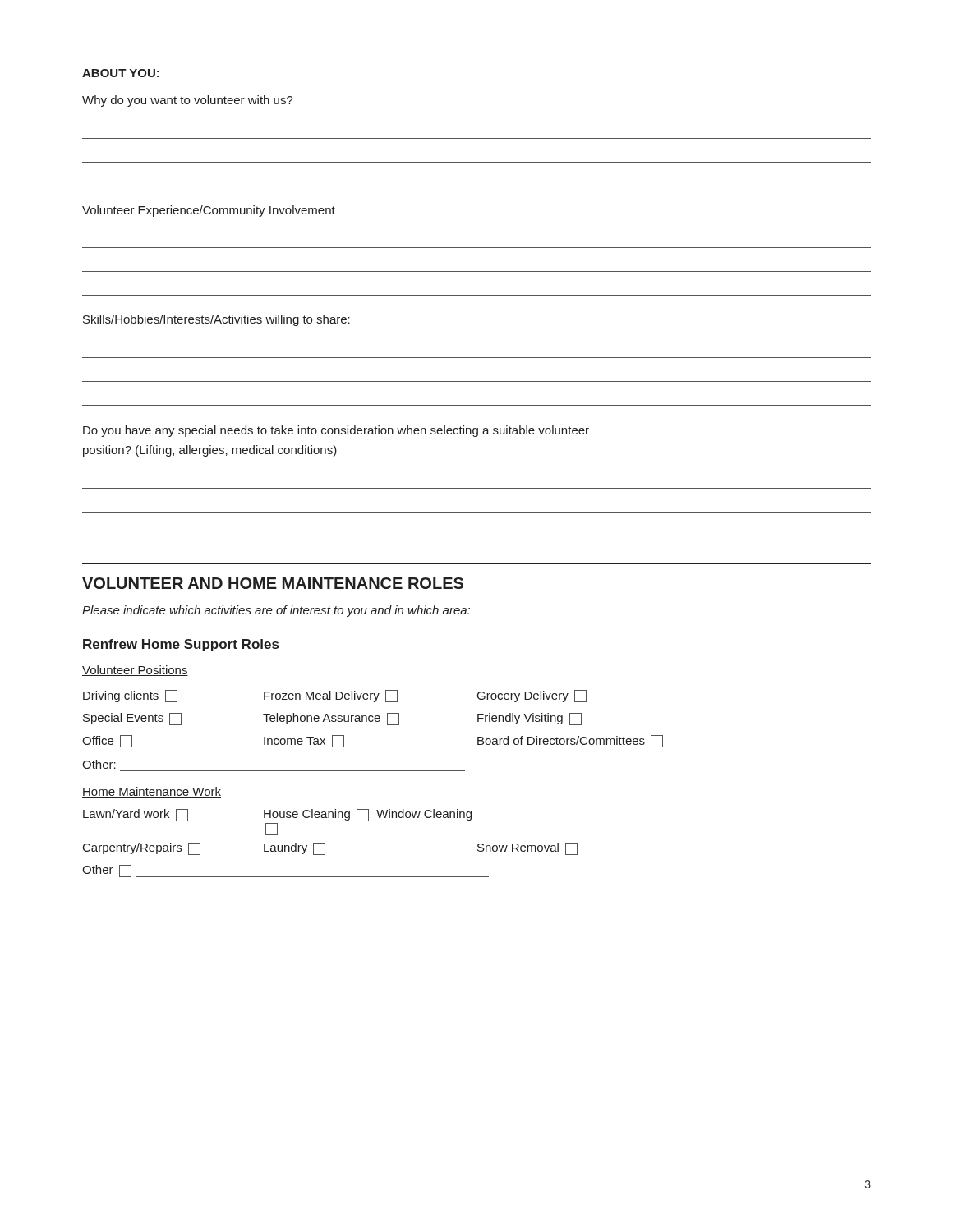Point to the block beginning "Why do you want to volunteer"
Image resolution: width=953 pixels, height=1232 pixels.
click(x=188, y=100)
